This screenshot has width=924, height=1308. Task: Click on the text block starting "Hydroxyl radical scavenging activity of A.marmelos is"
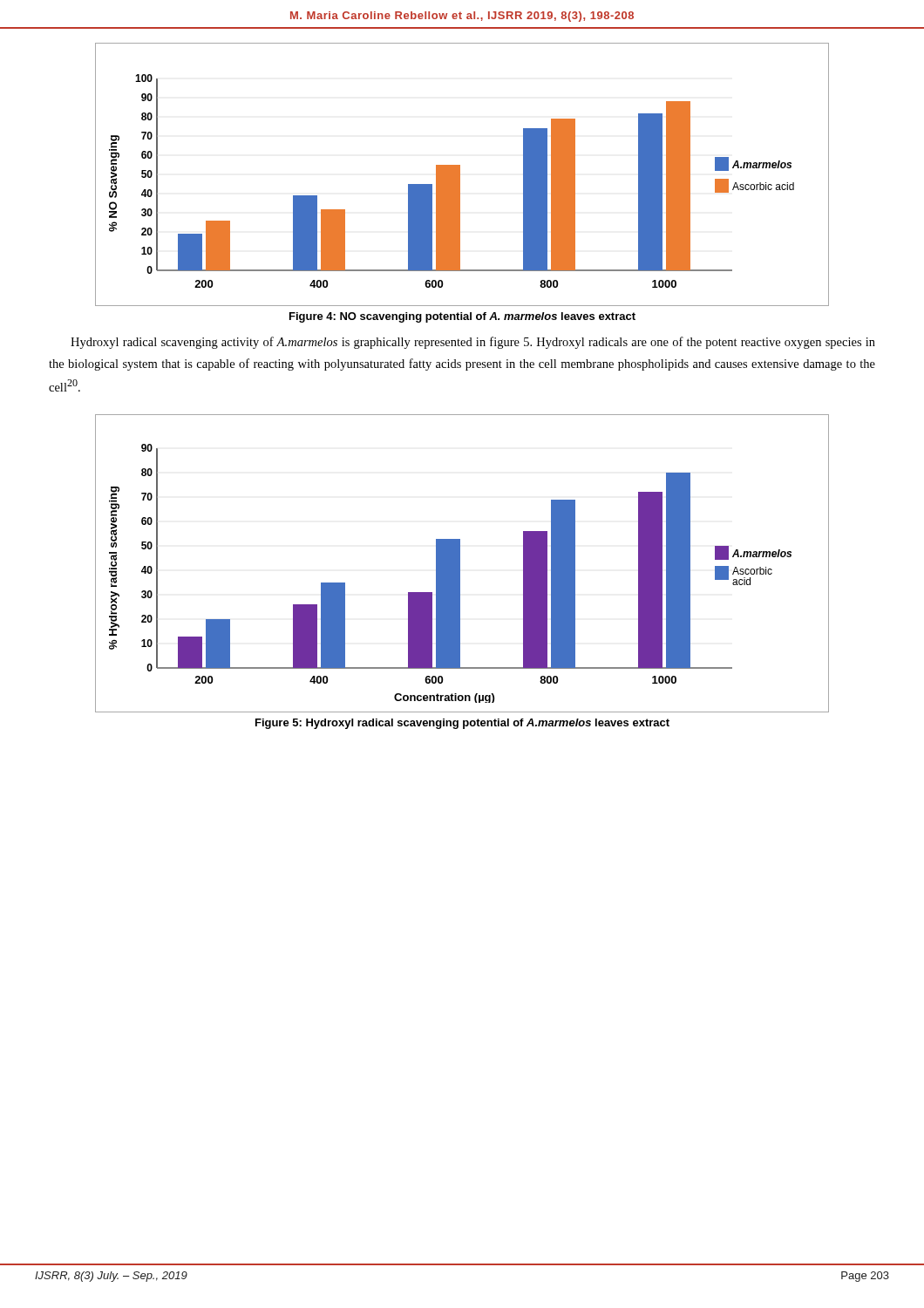click(x=462, y=365)
